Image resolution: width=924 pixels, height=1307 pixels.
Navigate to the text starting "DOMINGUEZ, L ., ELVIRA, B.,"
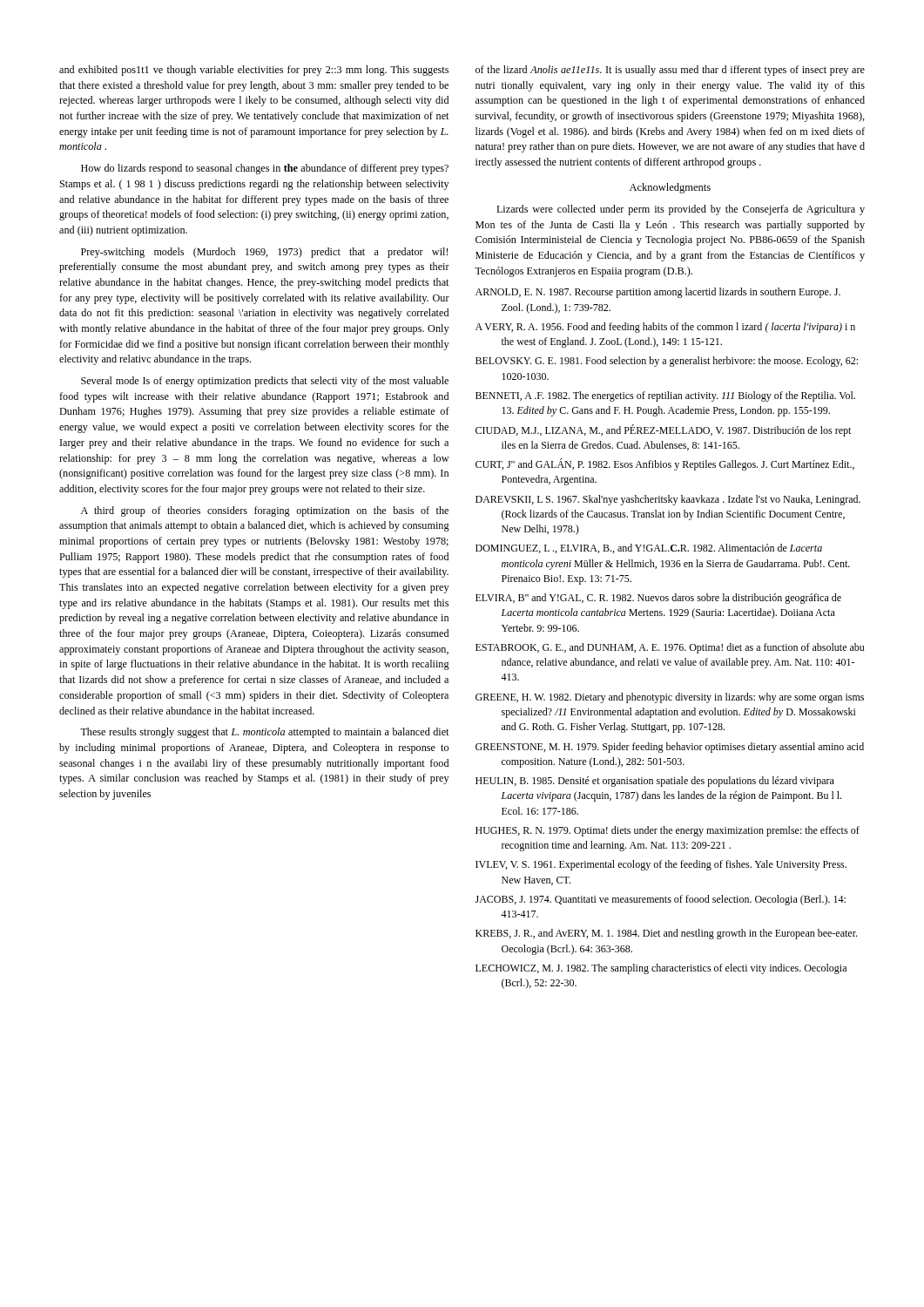pyautogui.click(x=670, y=564)
